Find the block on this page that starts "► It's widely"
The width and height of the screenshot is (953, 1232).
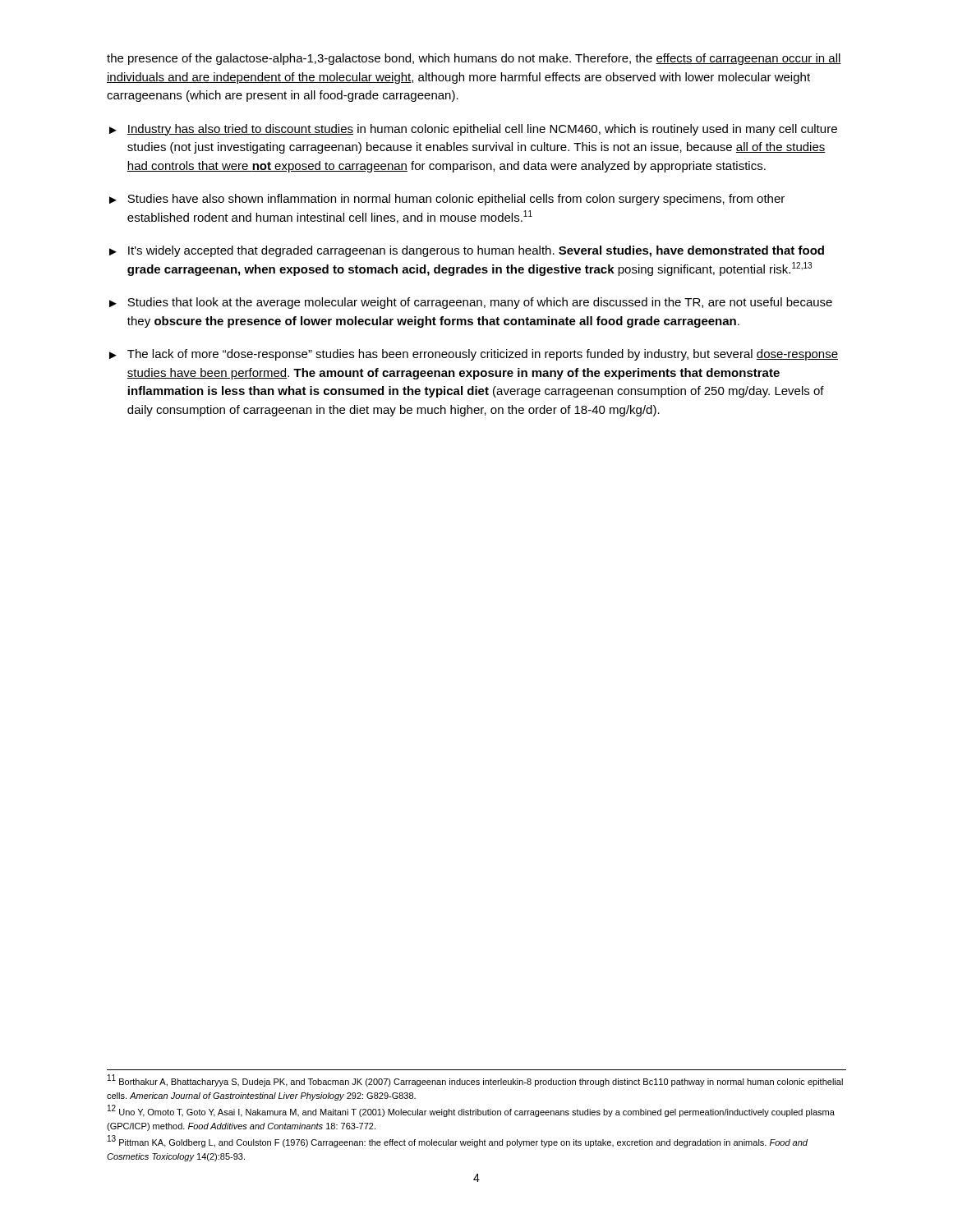476,260
